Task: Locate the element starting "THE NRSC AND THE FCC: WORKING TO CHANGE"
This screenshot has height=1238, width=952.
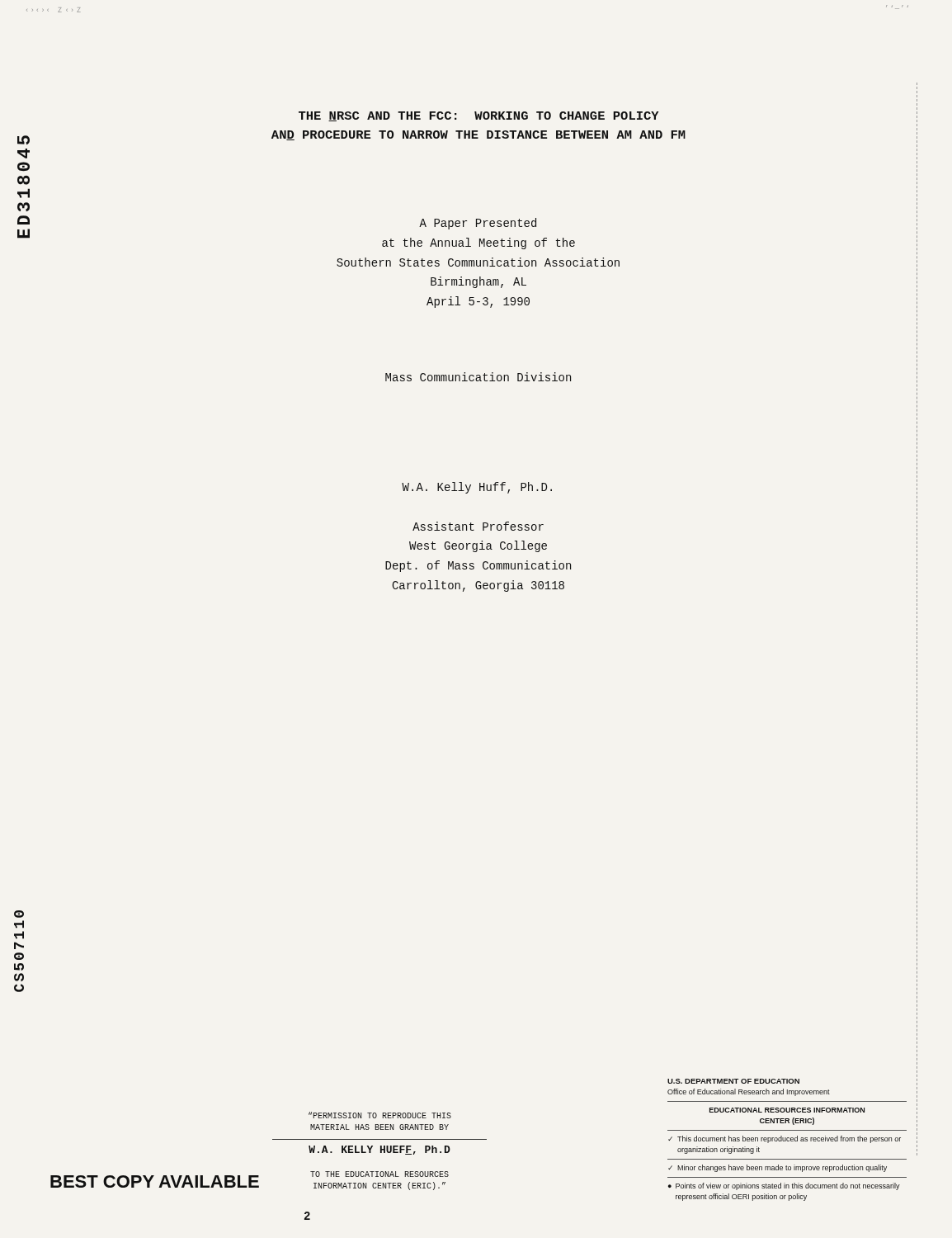Action: pyautogui.click(x=478, y=126)
